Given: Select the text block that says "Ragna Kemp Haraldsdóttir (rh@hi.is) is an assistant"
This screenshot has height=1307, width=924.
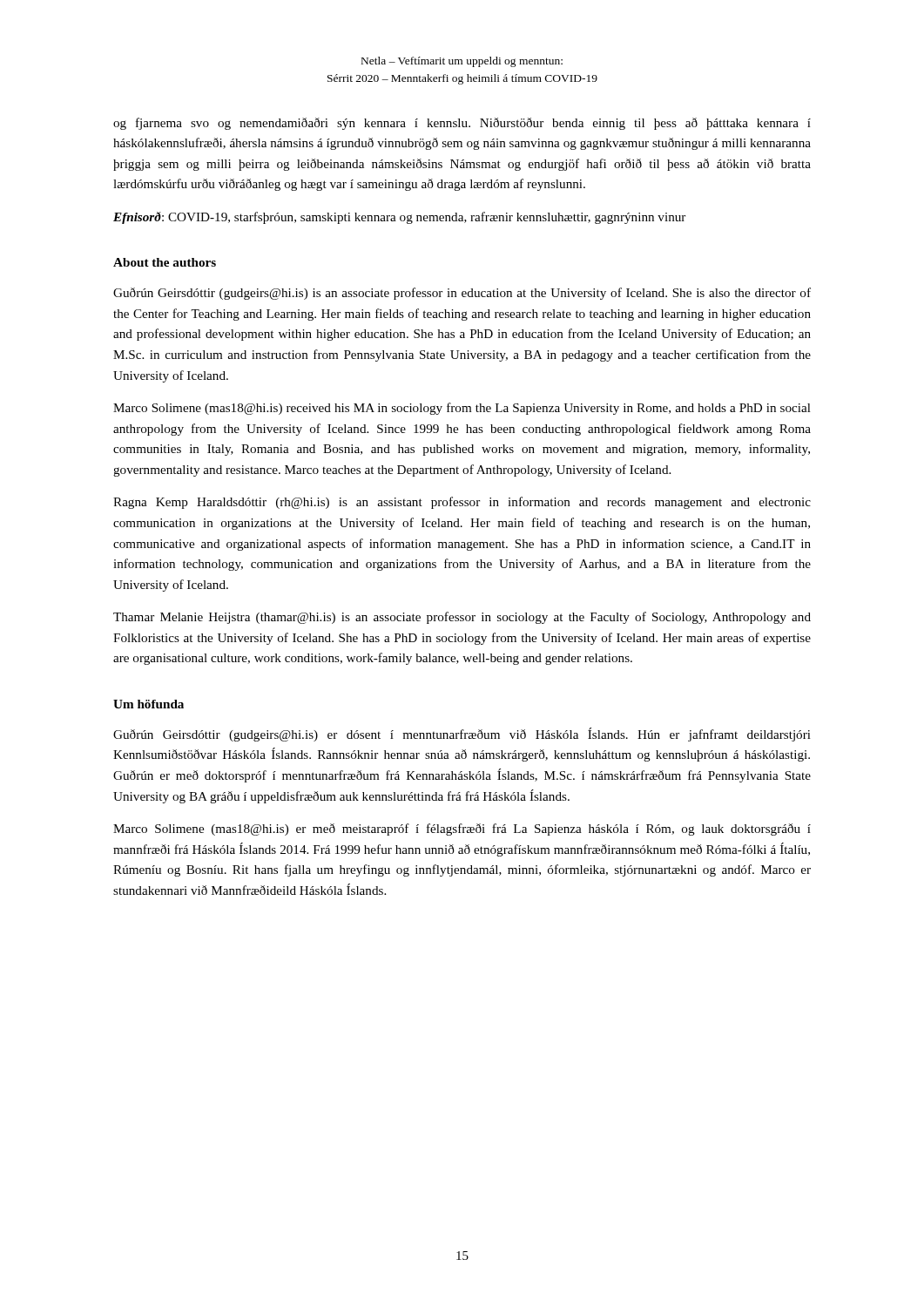Looking at the screenshot, I should [462, 543].
